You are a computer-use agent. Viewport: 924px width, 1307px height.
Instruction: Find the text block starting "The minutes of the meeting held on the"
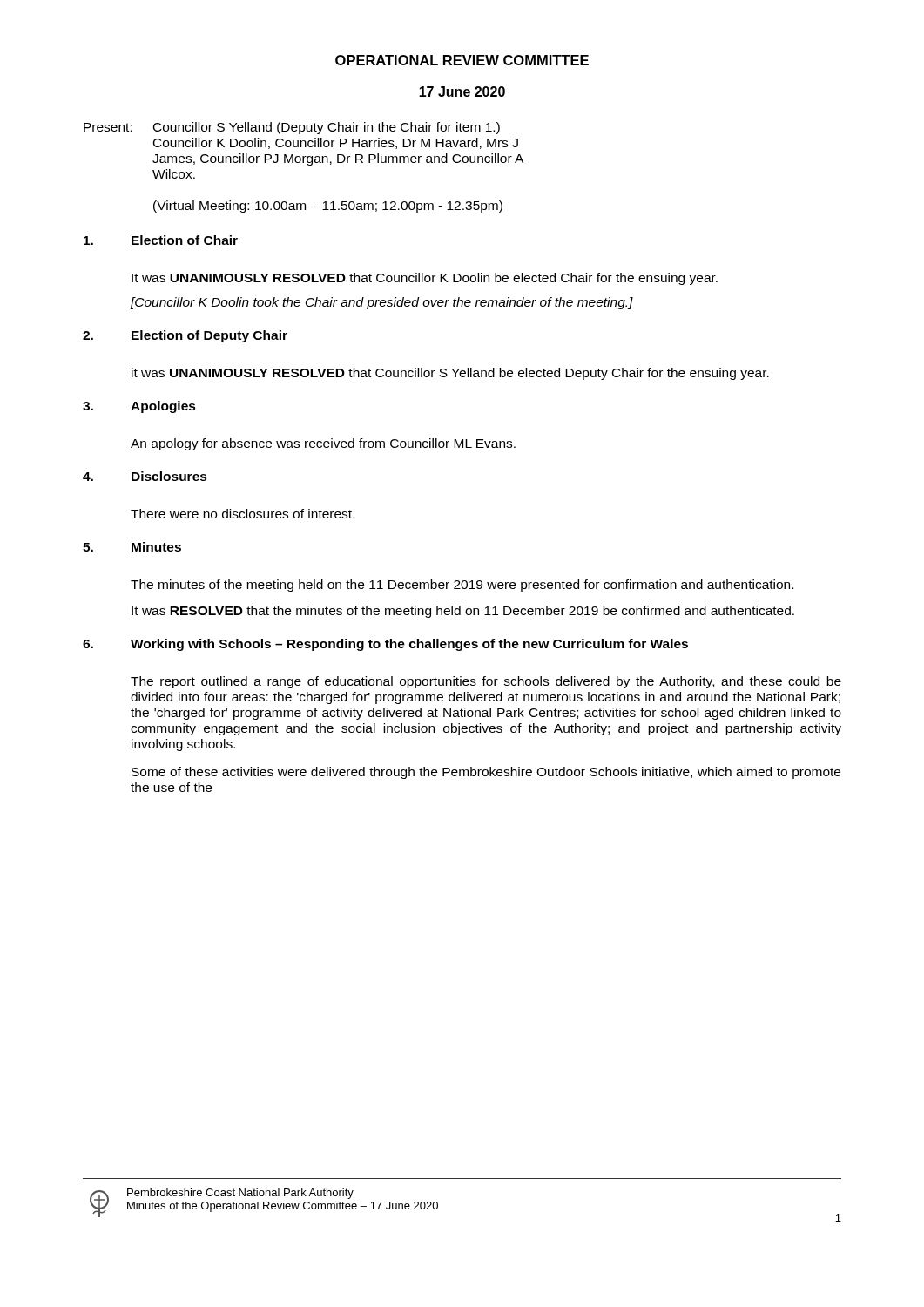463,584
